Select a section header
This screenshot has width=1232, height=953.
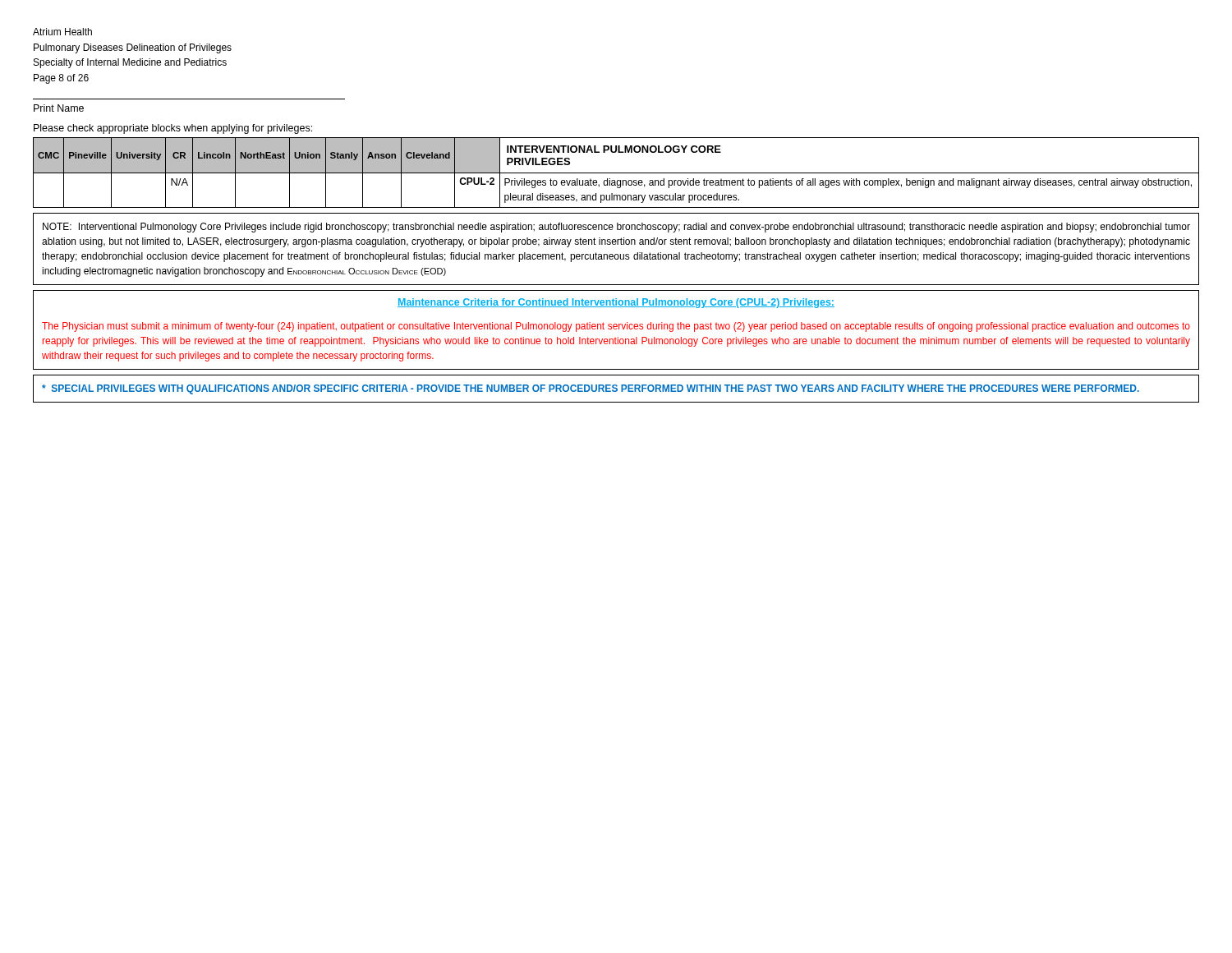pyautogui.click(x=616, y=302)
